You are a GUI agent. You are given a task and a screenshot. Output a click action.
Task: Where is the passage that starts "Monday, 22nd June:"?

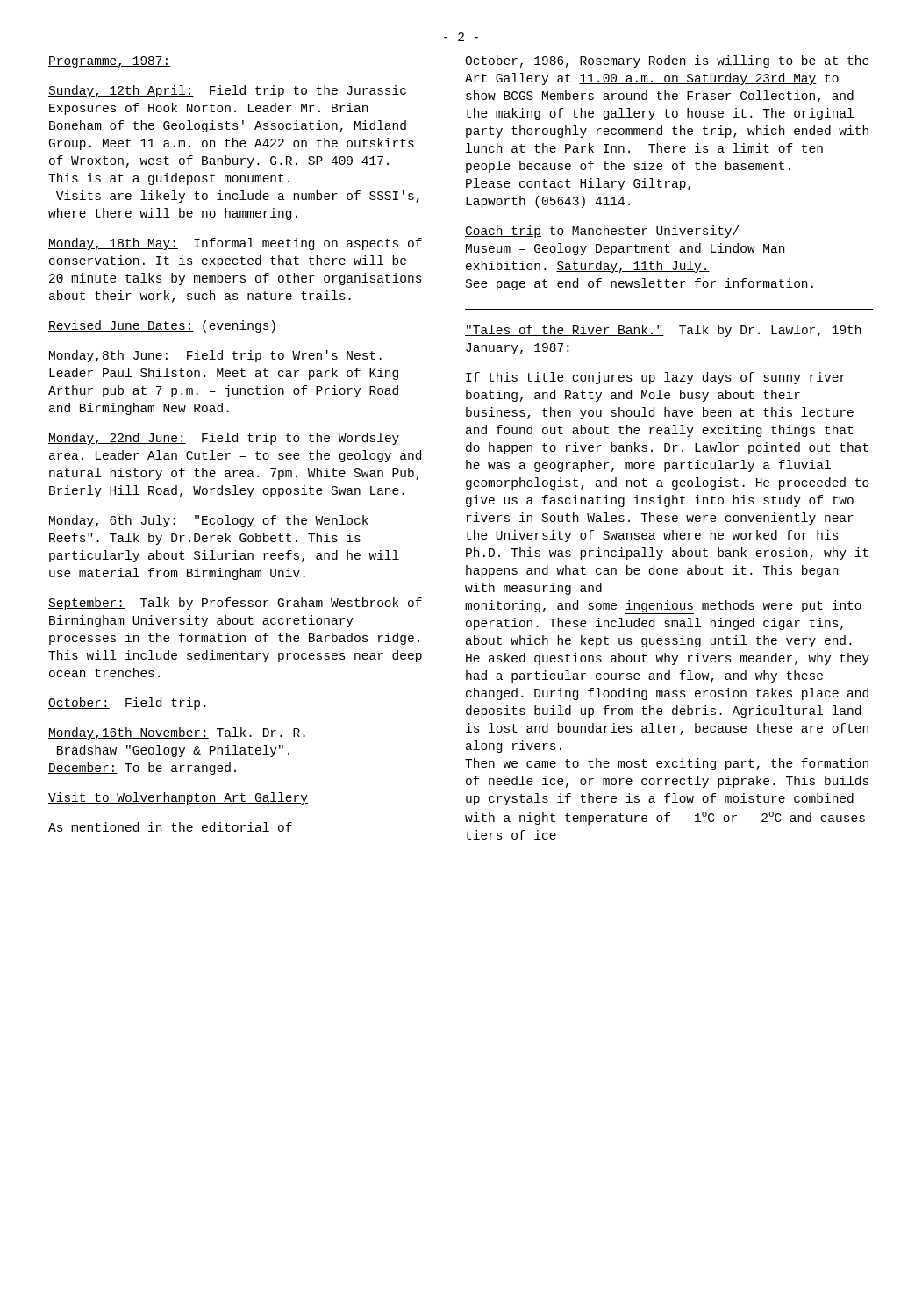(x=235, y=465)
